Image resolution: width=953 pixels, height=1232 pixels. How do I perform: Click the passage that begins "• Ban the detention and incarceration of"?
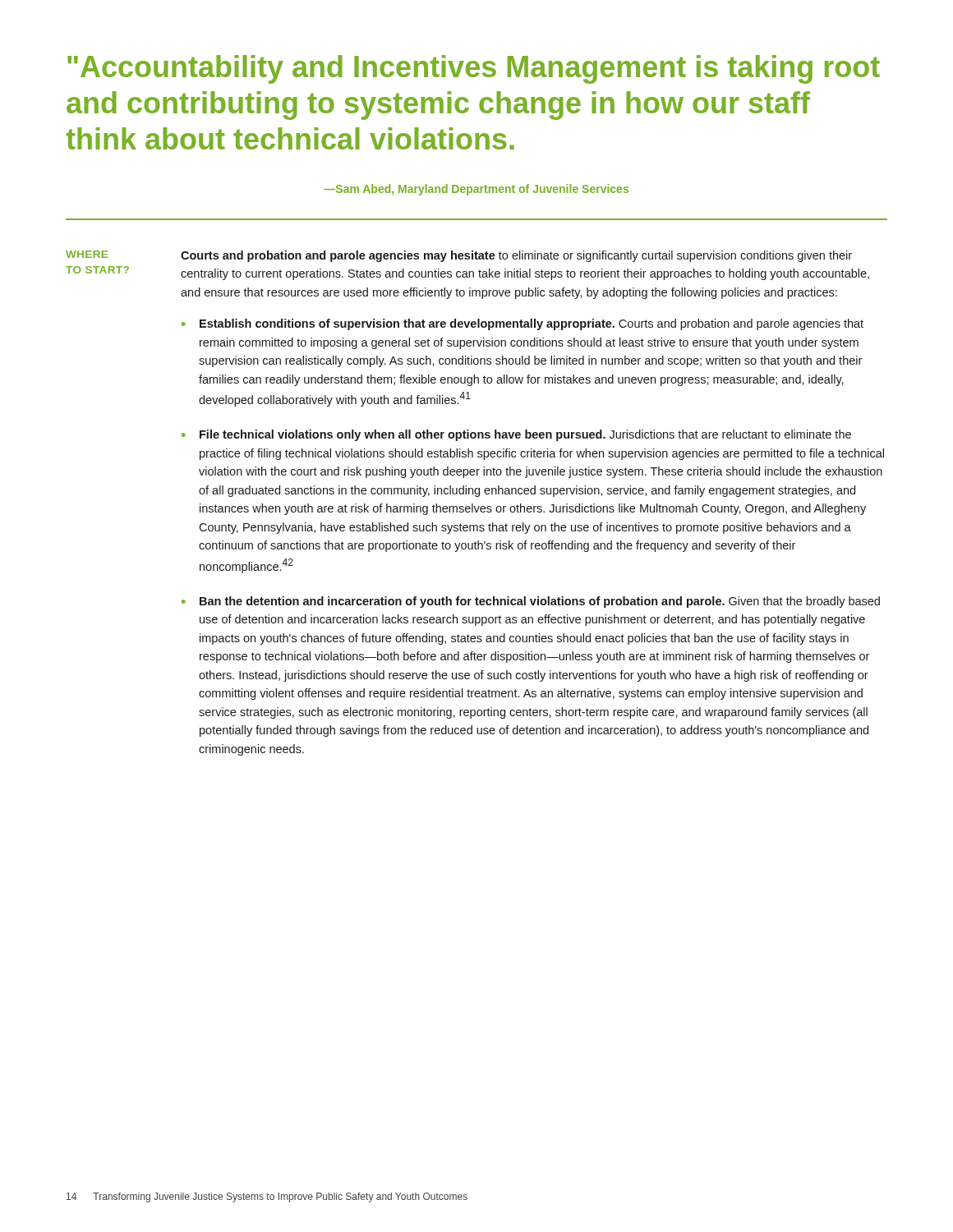534,675
